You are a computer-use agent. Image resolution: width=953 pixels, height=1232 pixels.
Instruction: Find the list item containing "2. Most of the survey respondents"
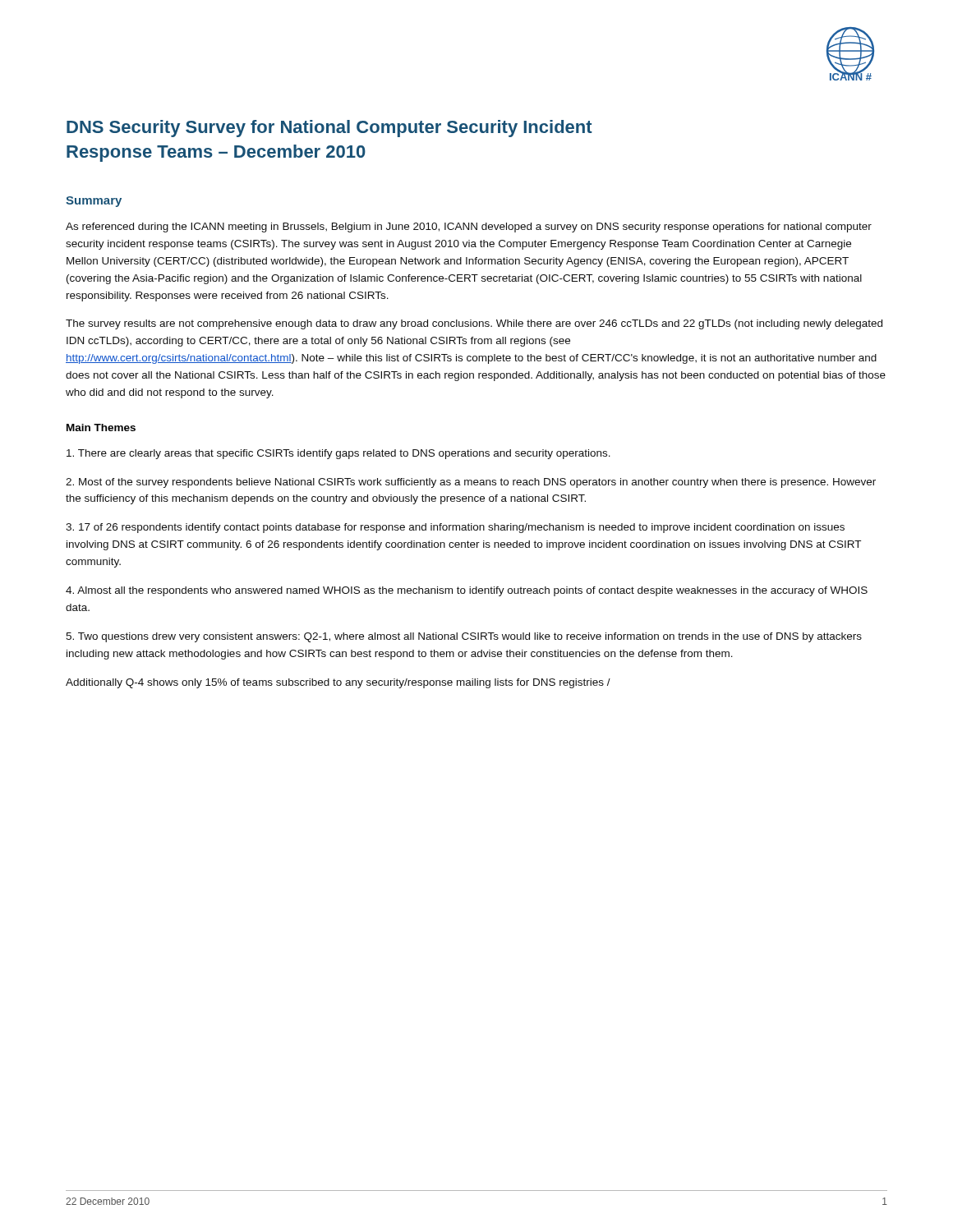476,491
